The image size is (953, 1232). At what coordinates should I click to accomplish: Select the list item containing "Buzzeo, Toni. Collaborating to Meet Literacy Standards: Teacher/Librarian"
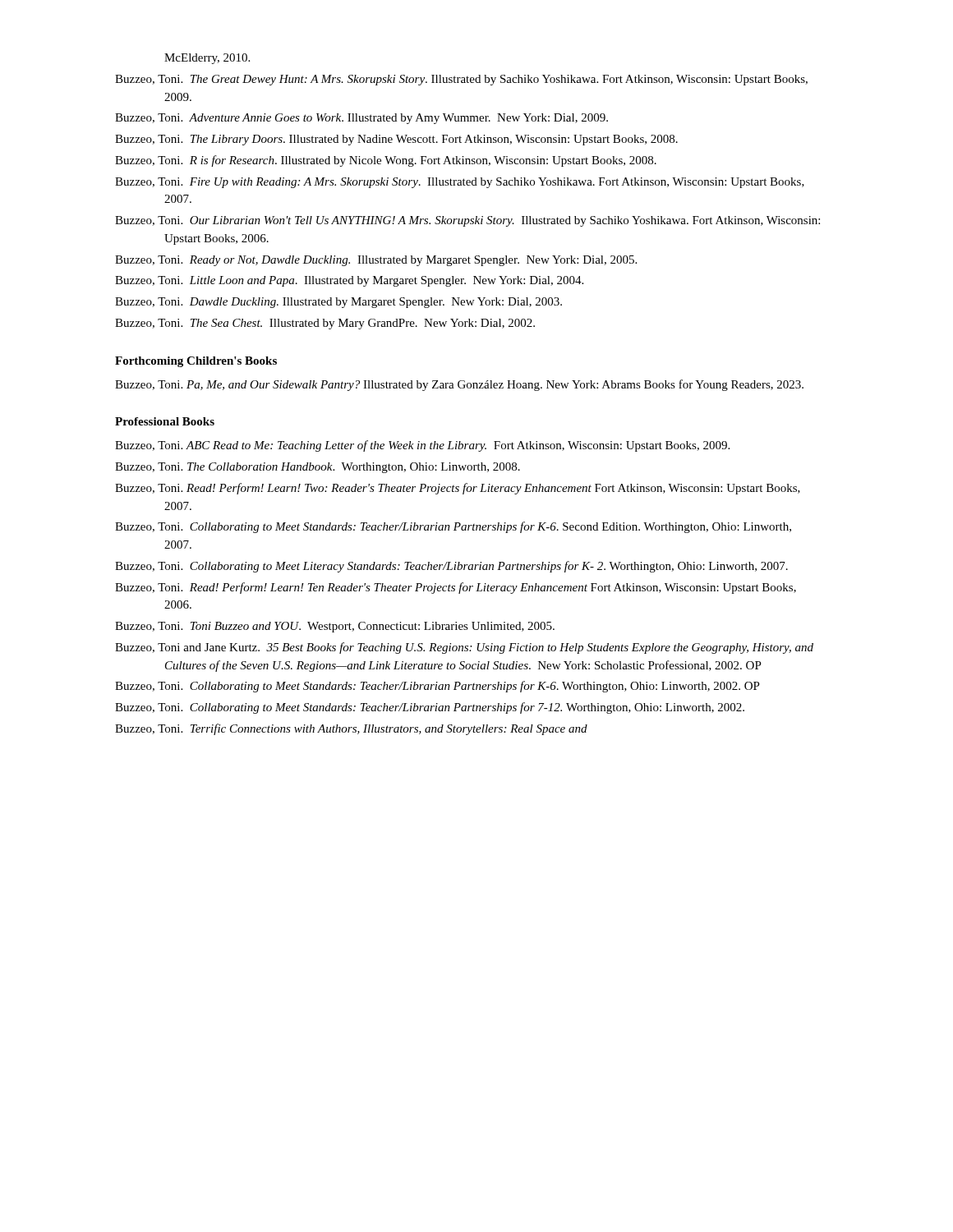(x=452, y=566)
